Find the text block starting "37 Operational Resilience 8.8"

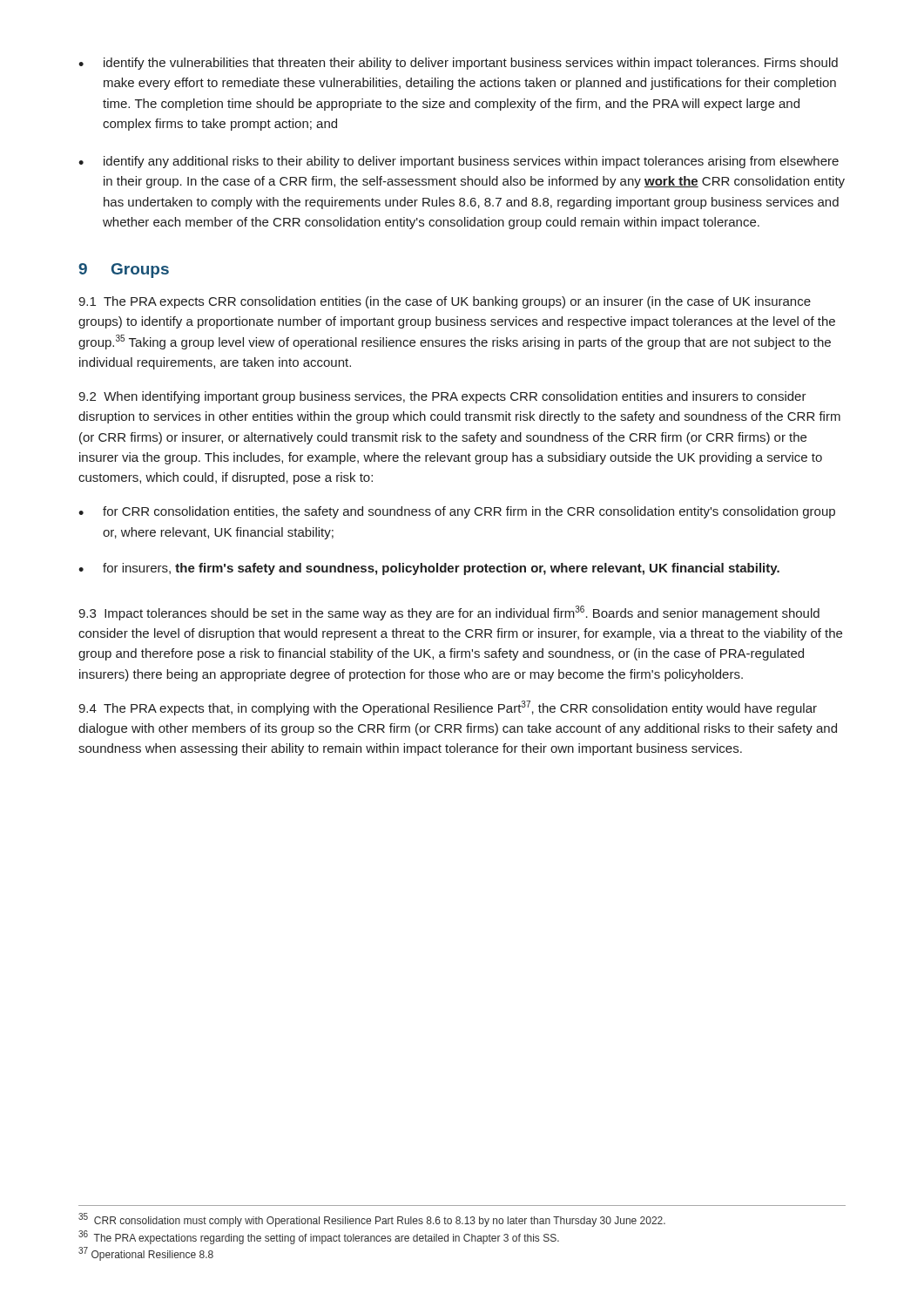(146, 1254)
